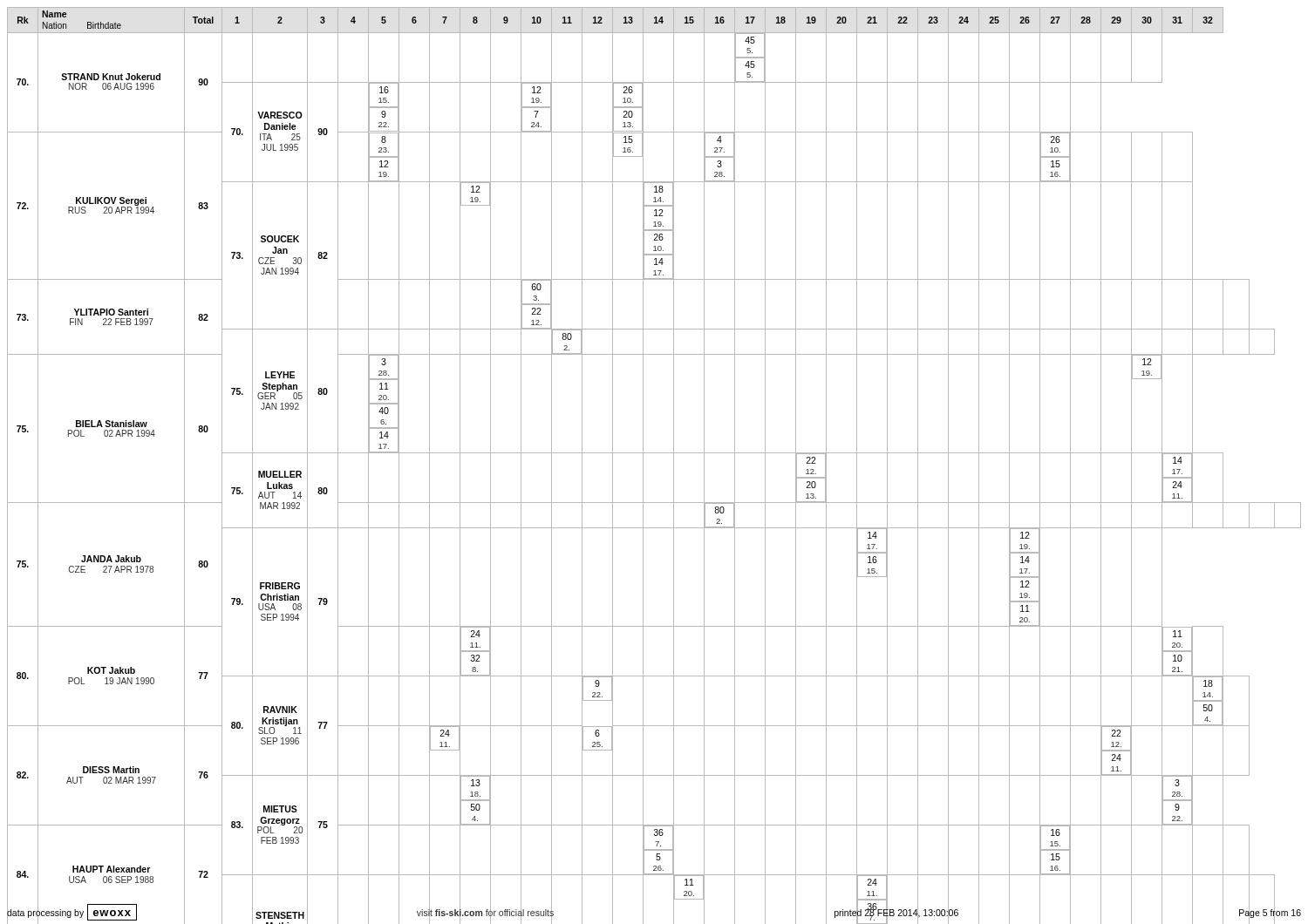Find the table that mentions "Name Nation Birthdate"
The height and width of the screenshot is (924, 1308).
click(x=654, y=465)
